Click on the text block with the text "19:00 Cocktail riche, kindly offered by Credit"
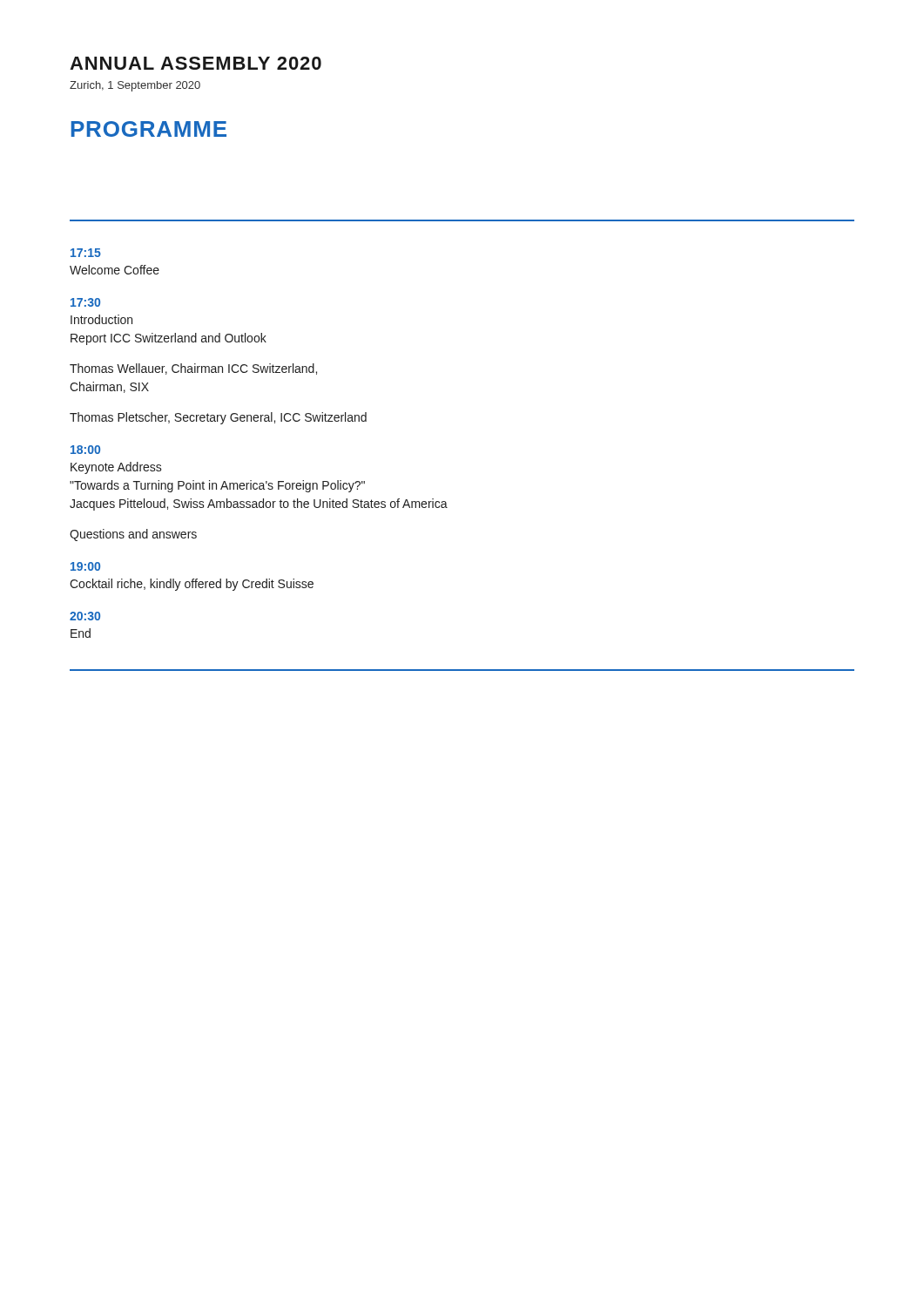This screenshot has width=924, height=1307. point(85,566)
